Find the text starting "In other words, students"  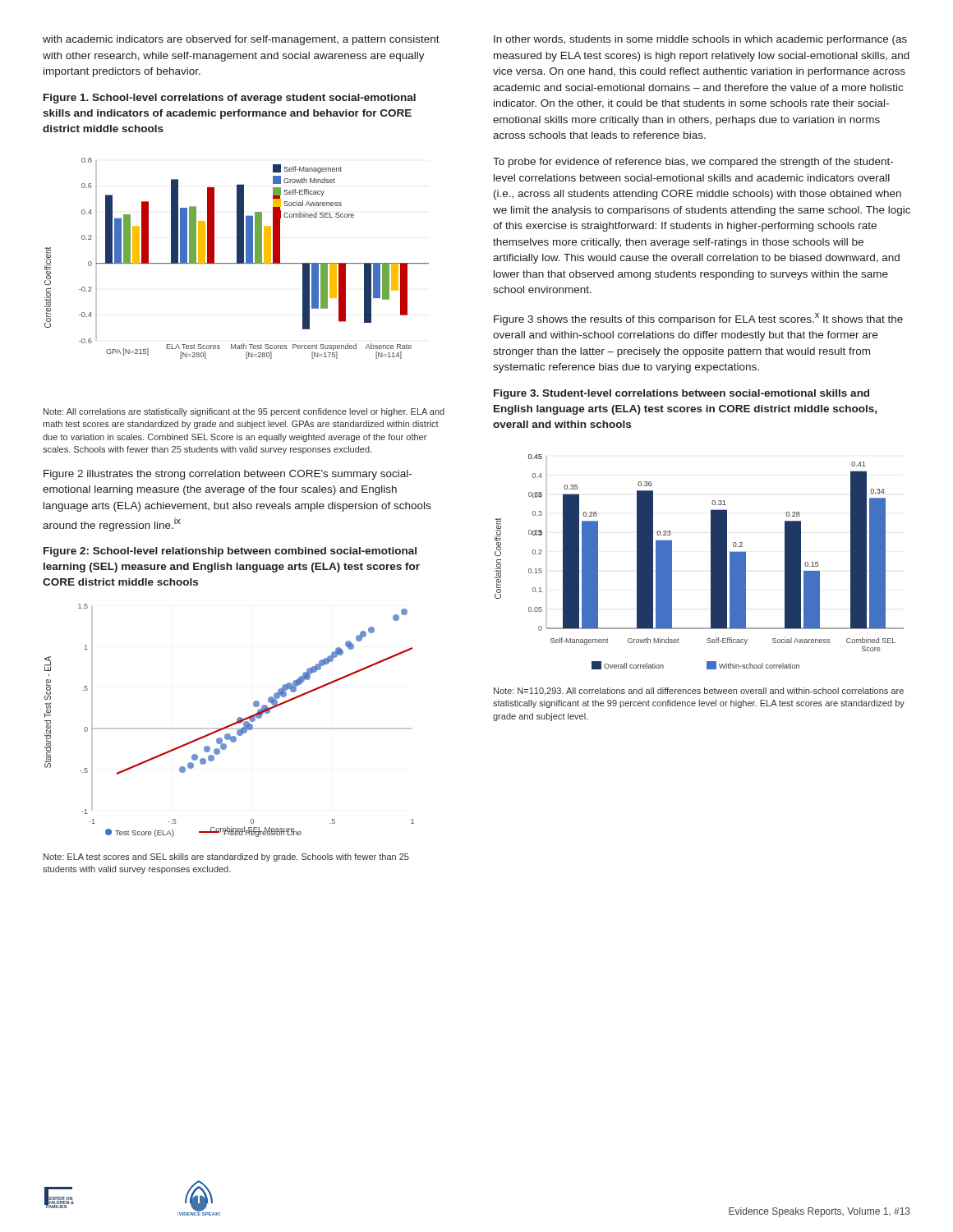[x=702, y=87]
